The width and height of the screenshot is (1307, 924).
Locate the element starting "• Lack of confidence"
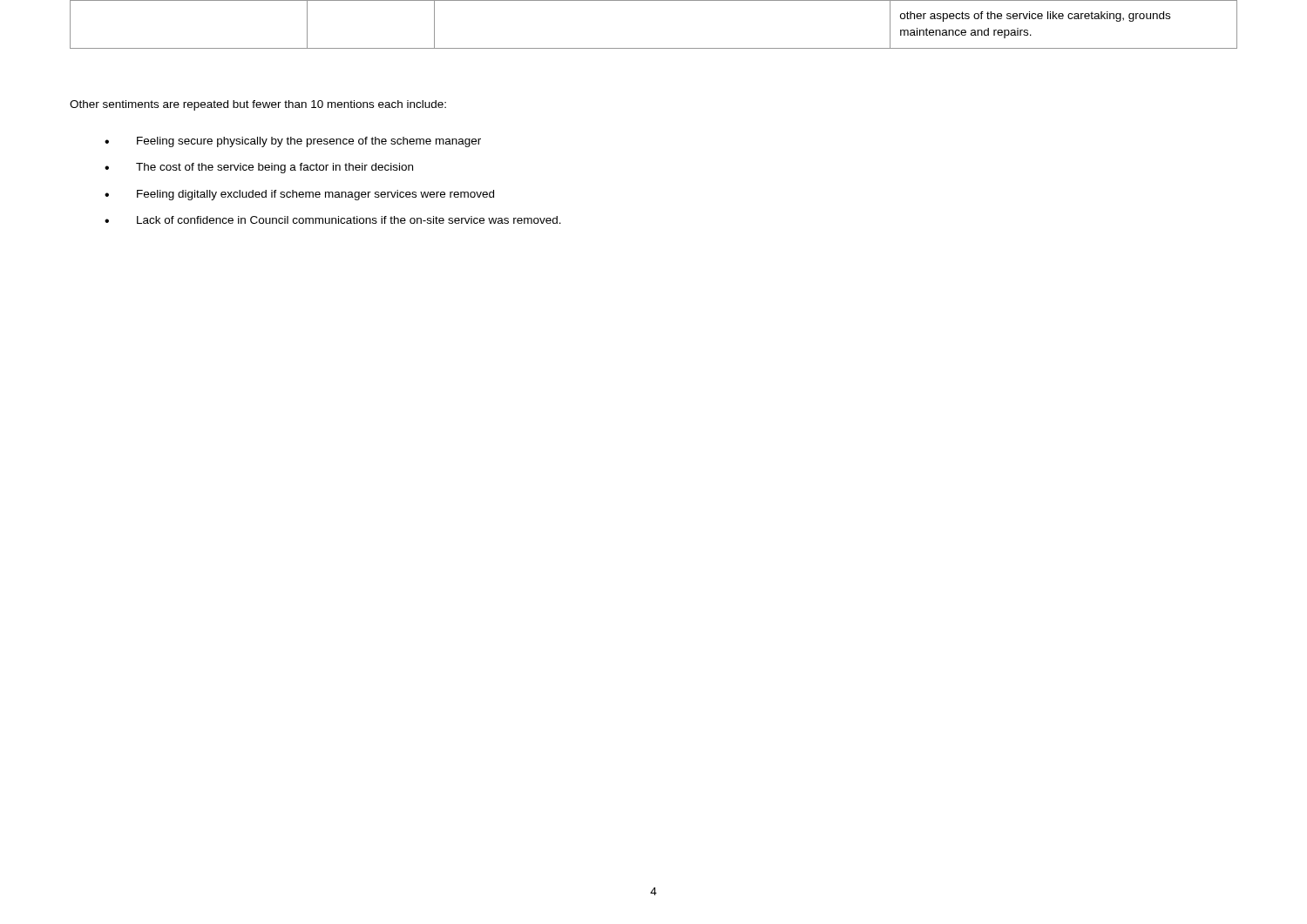(333, 222)
